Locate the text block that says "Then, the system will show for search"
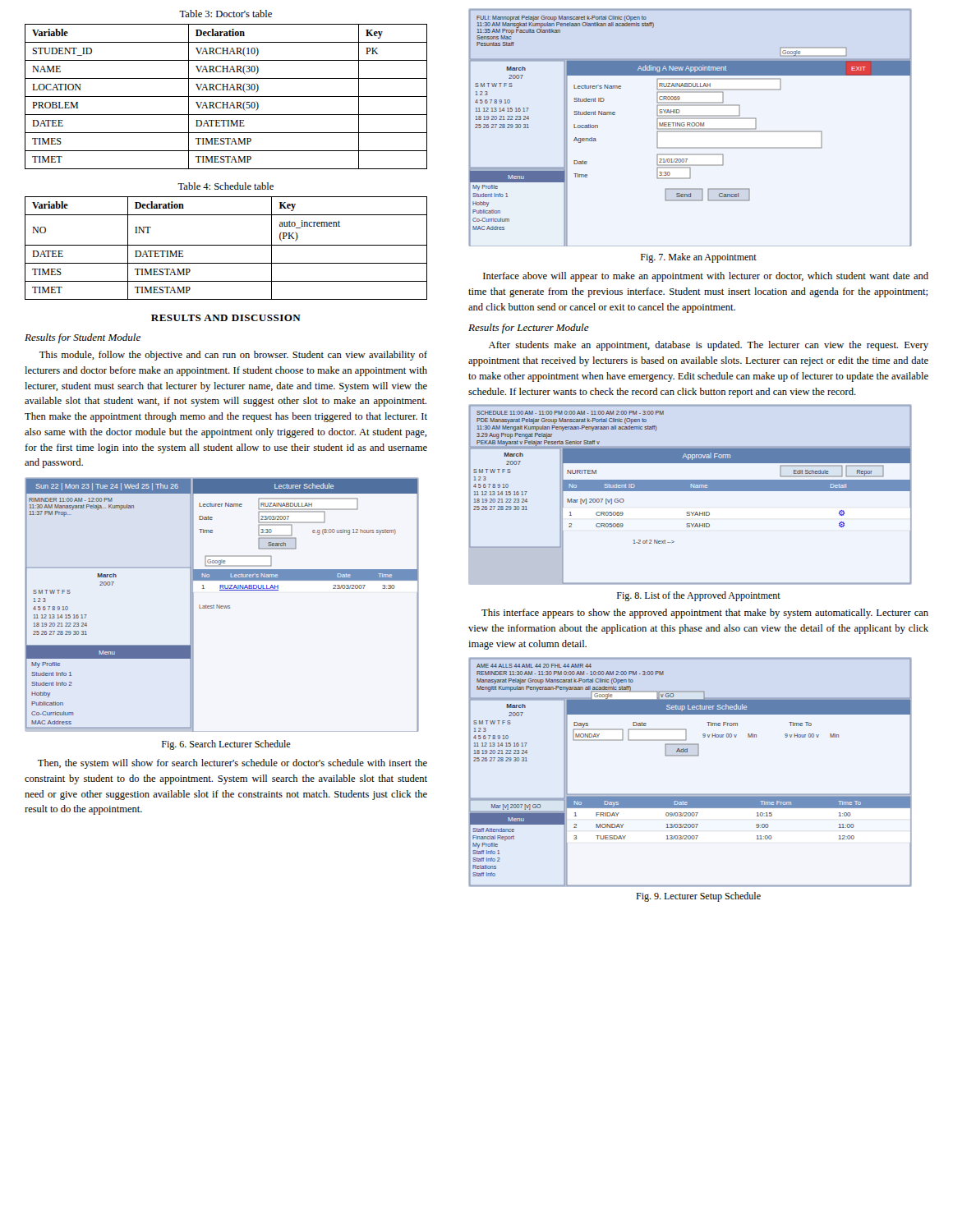The width and height of the screenshot is (953, 1232). (x=226, y=786)
